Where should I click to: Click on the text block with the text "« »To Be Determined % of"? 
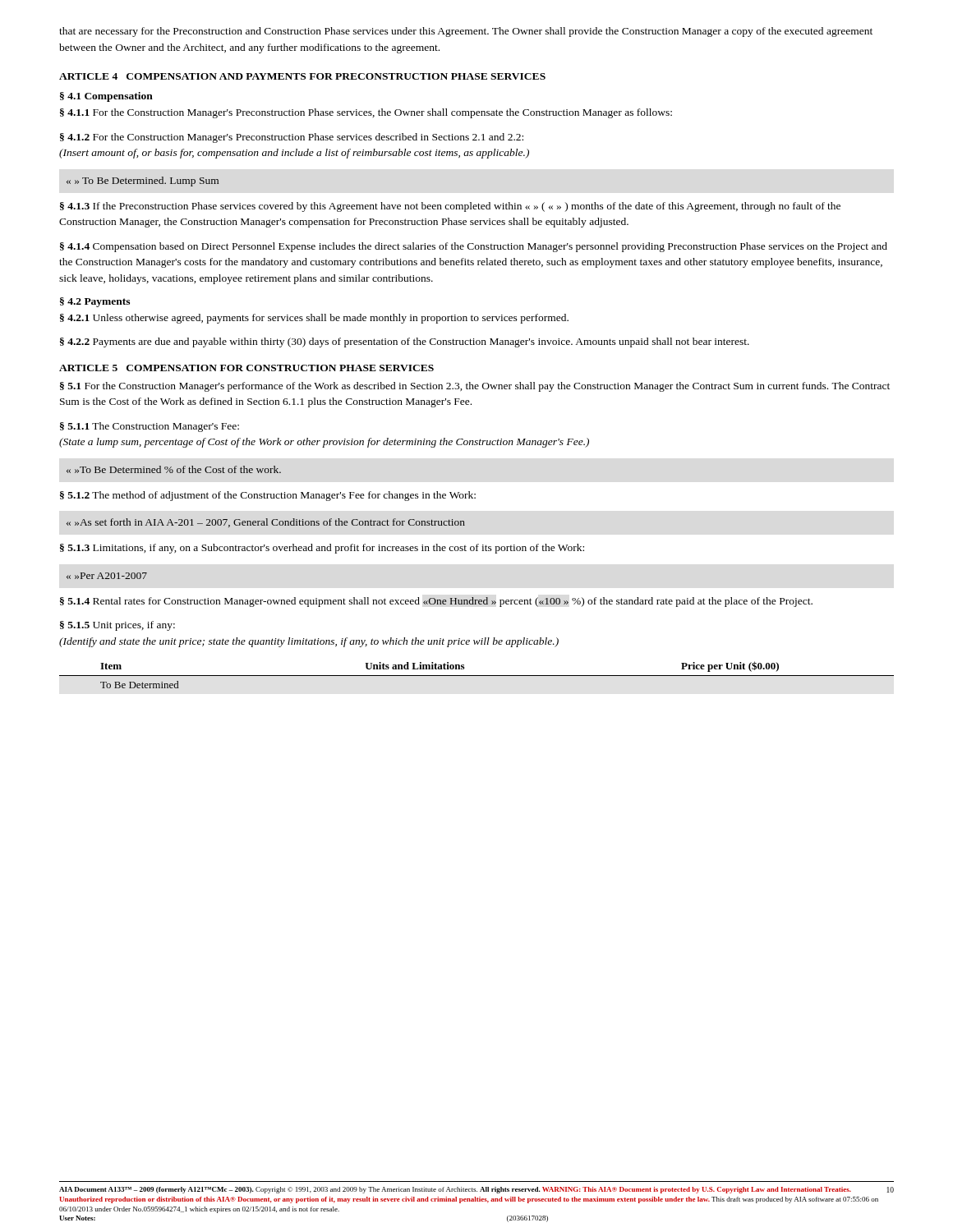174,469
